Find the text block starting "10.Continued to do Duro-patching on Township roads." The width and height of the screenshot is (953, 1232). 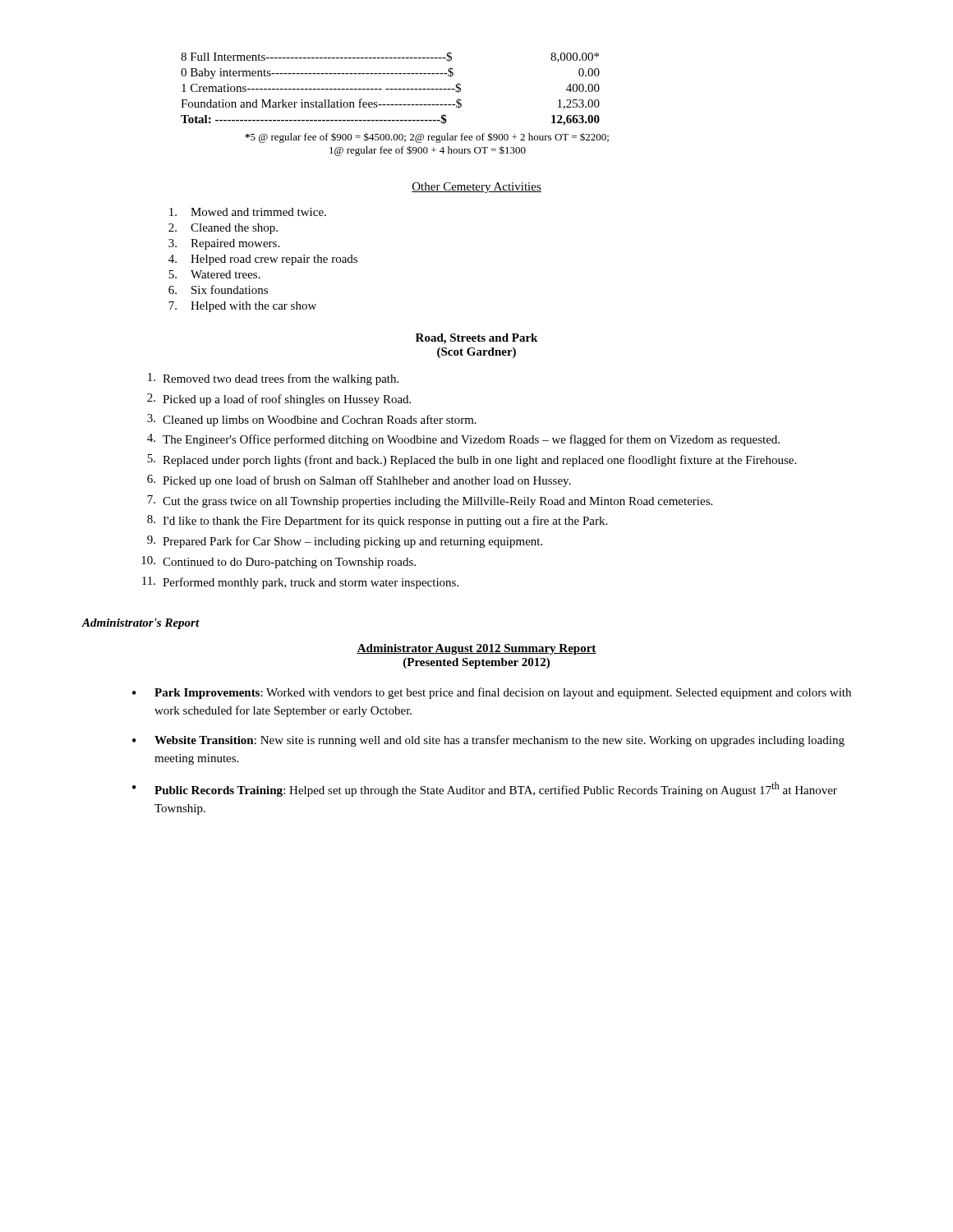pos(274,562)
